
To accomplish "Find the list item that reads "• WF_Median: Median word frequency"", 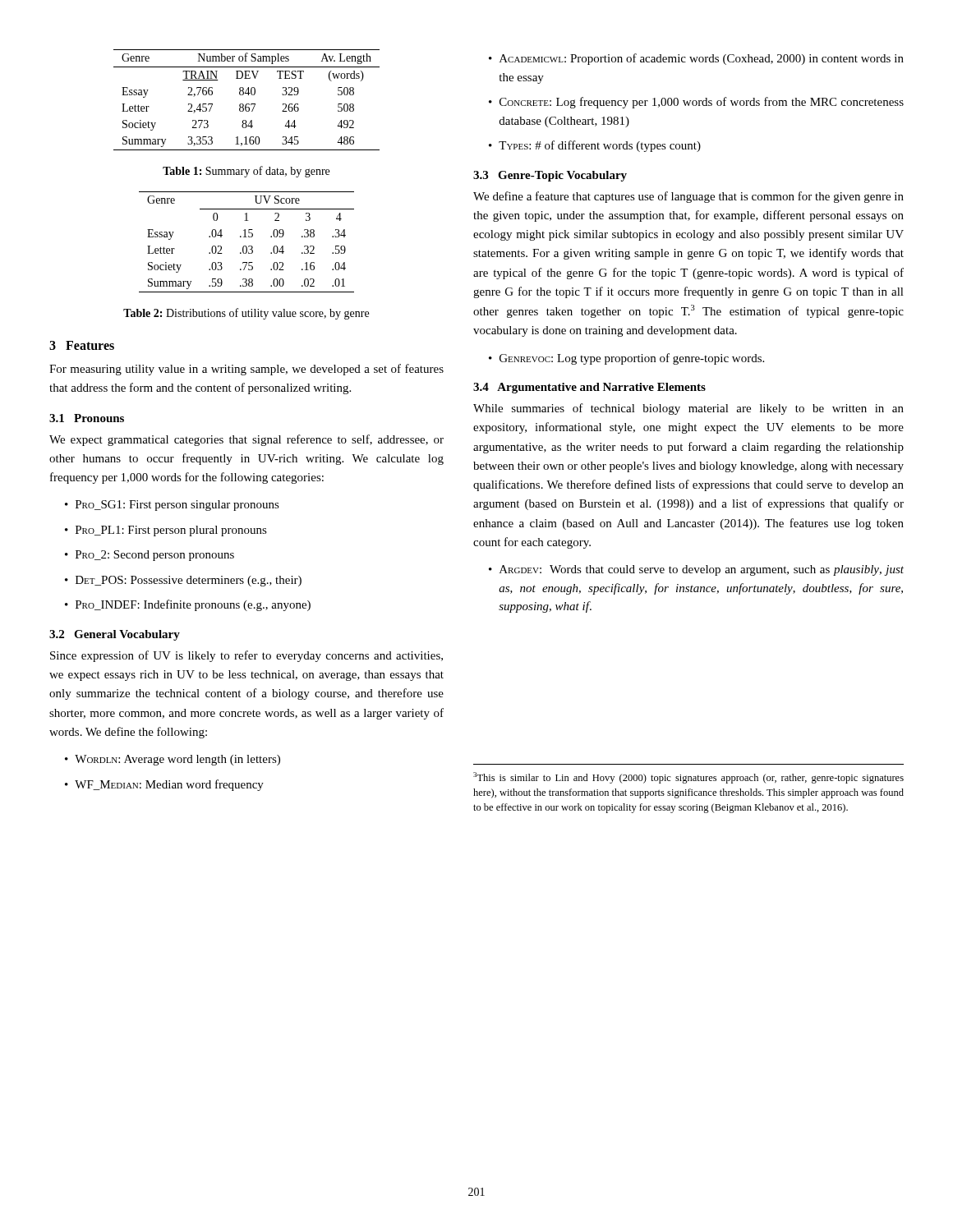I will click(x=164, y=784).
